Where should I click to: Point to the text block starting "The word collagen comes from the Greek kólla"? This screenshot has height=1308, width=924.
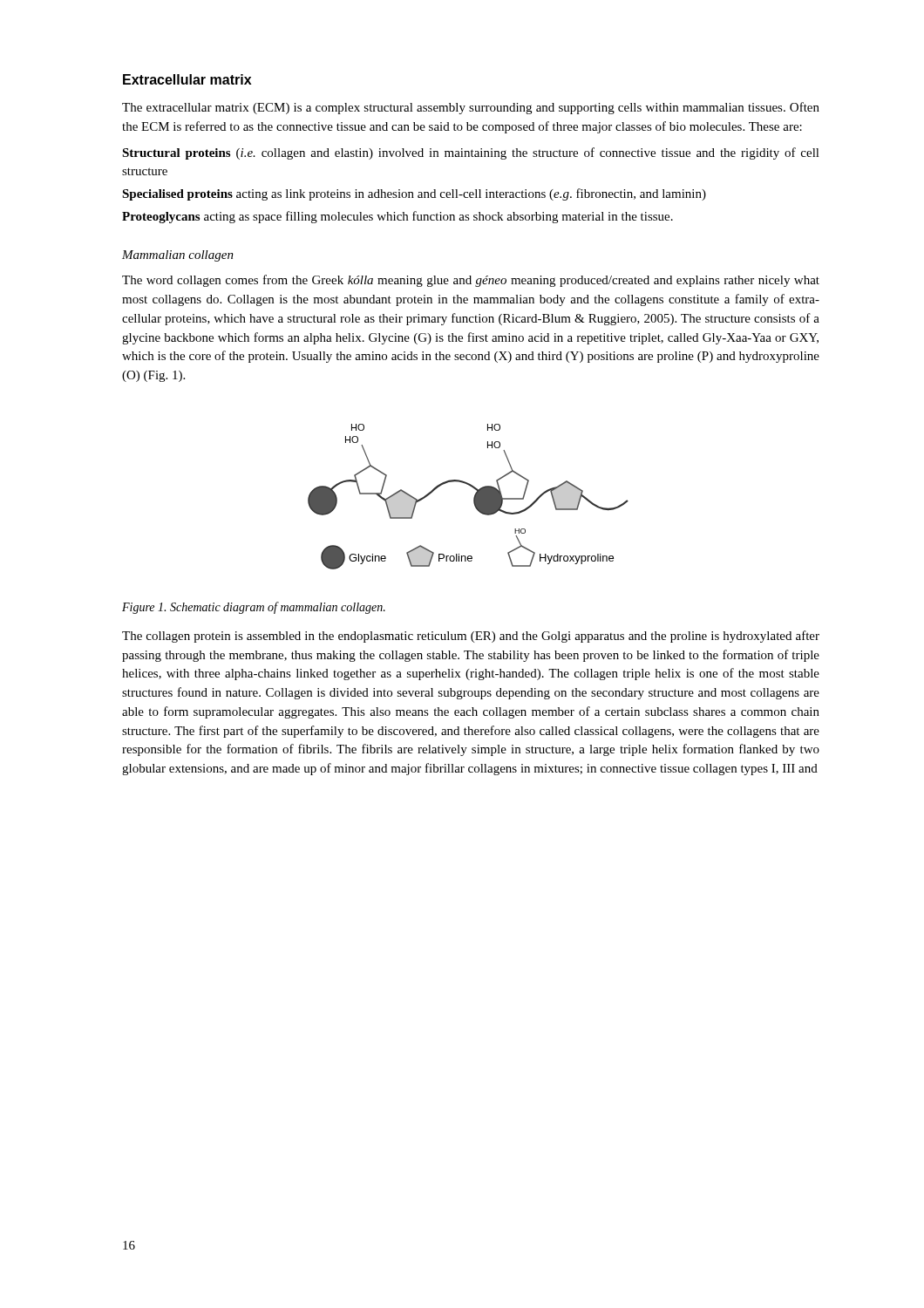(471, 328)
